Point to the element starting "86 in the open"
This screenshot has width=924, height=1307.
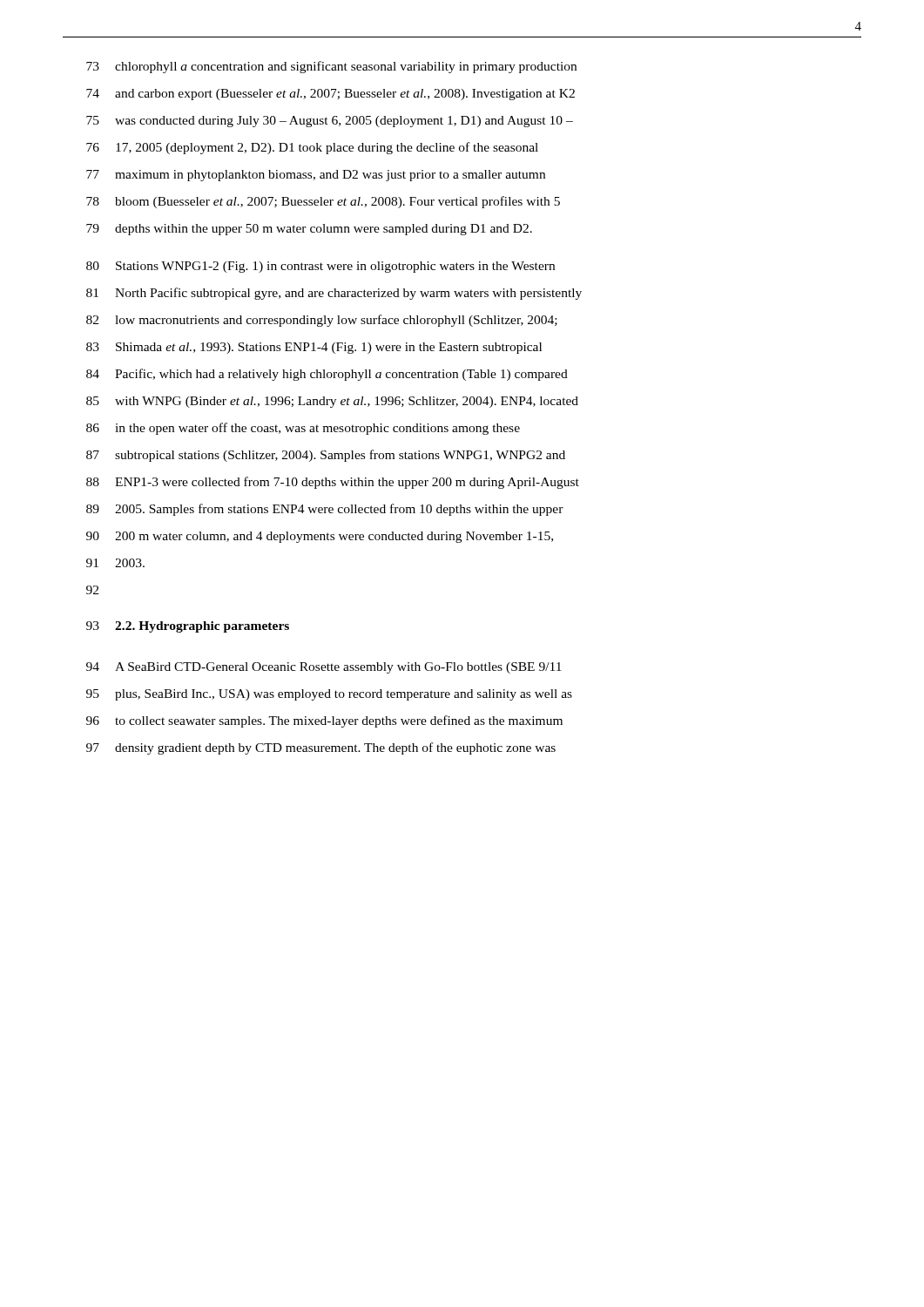coord(462,427)
